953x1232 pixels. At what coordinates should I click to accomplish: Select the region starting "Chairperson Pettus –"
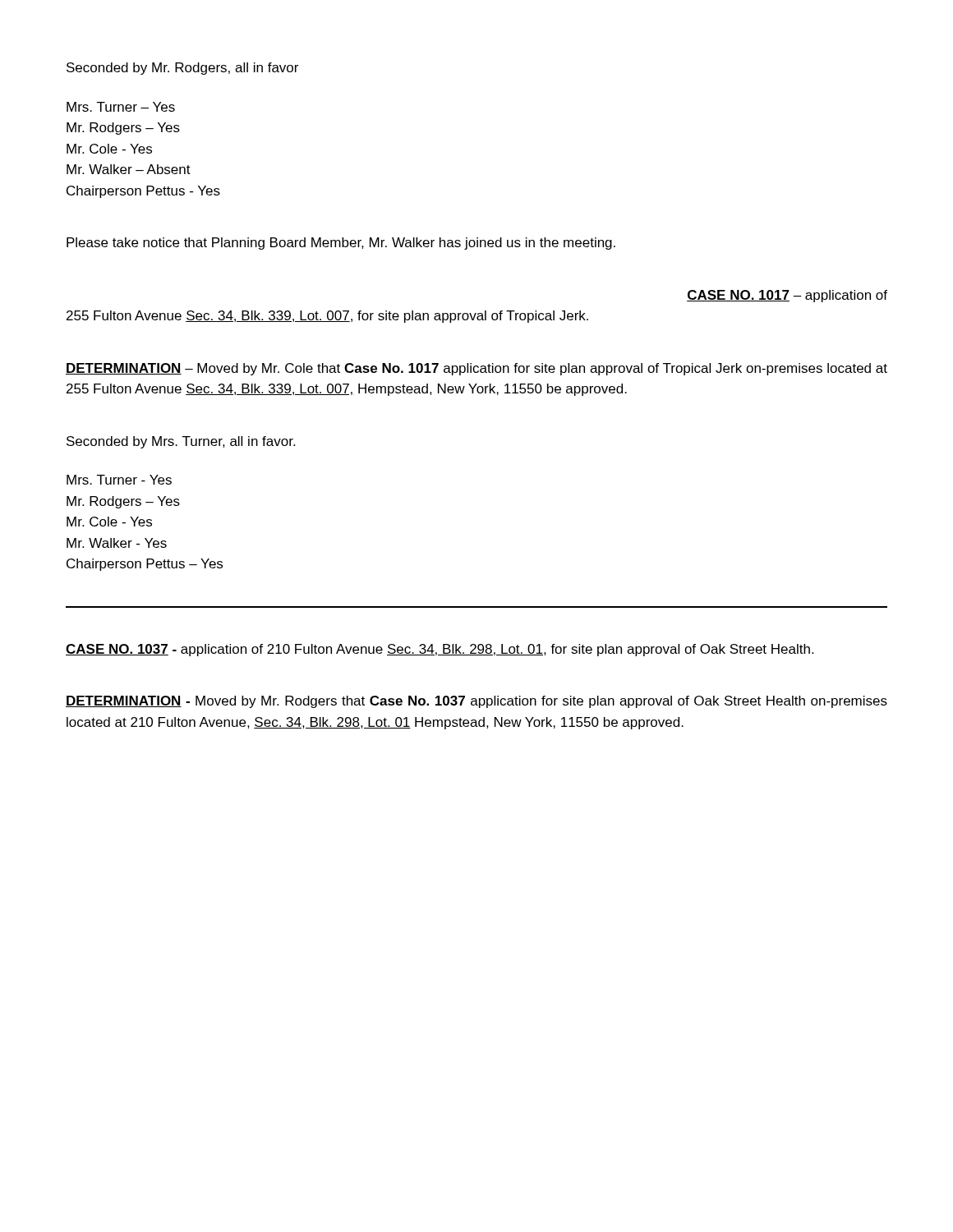[145, 565]
